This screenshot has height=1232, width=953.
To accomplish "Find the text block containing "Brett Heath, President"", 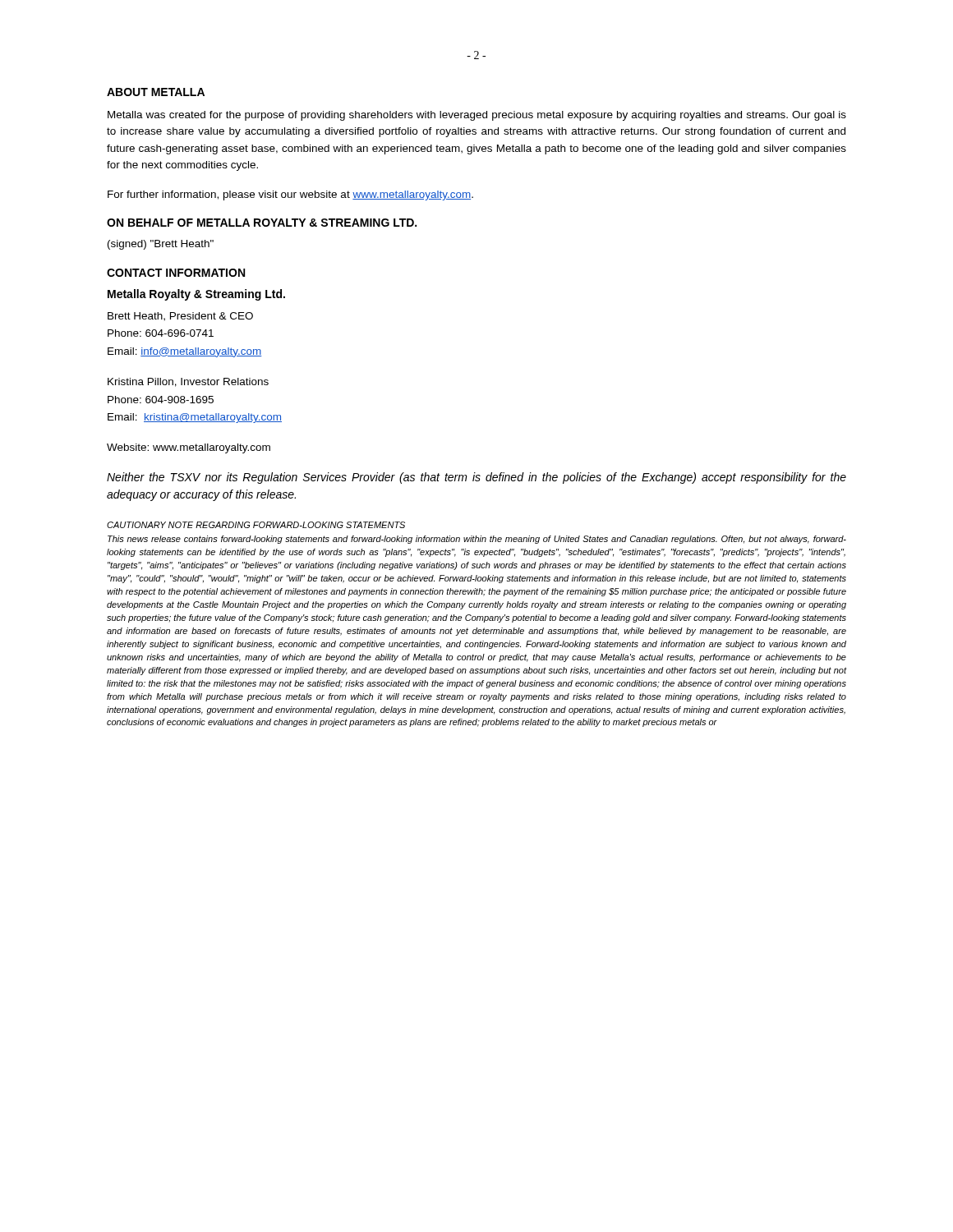I will tap(184, 333).
